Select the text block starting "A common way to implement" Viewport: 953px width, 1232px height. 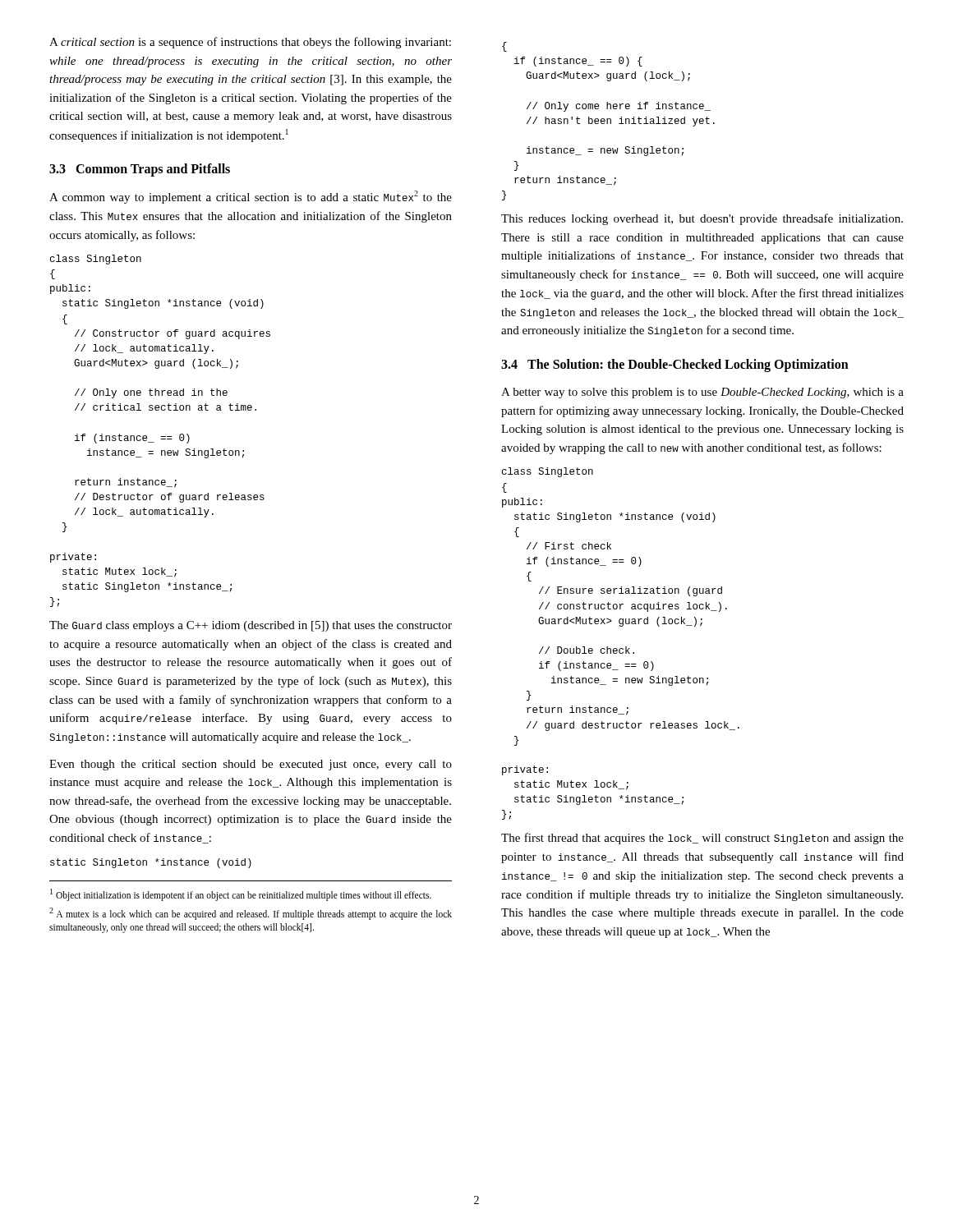pos(251,216)
